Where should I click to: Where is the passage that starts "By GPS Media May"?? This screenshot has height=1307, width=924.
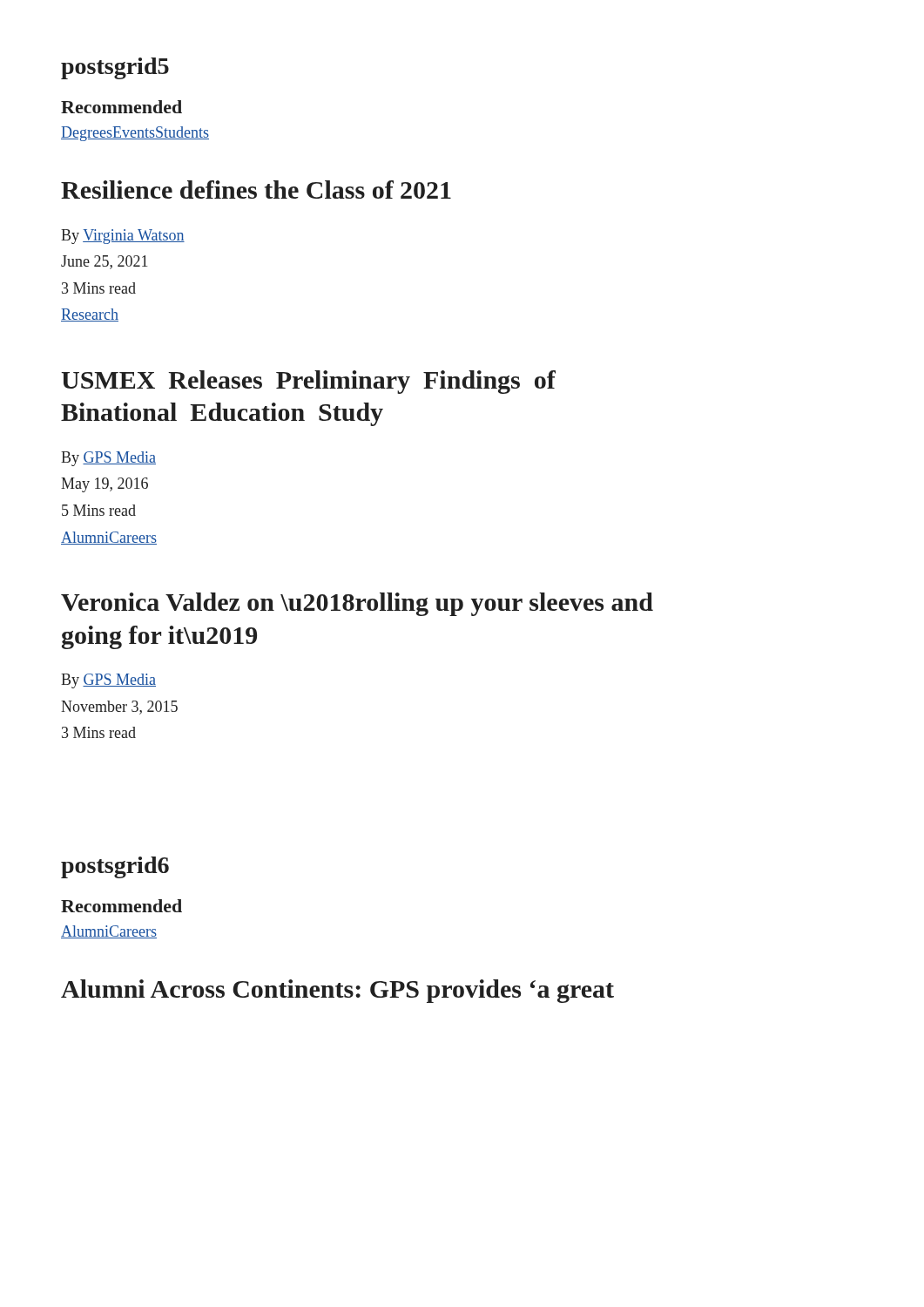[108, 459]
